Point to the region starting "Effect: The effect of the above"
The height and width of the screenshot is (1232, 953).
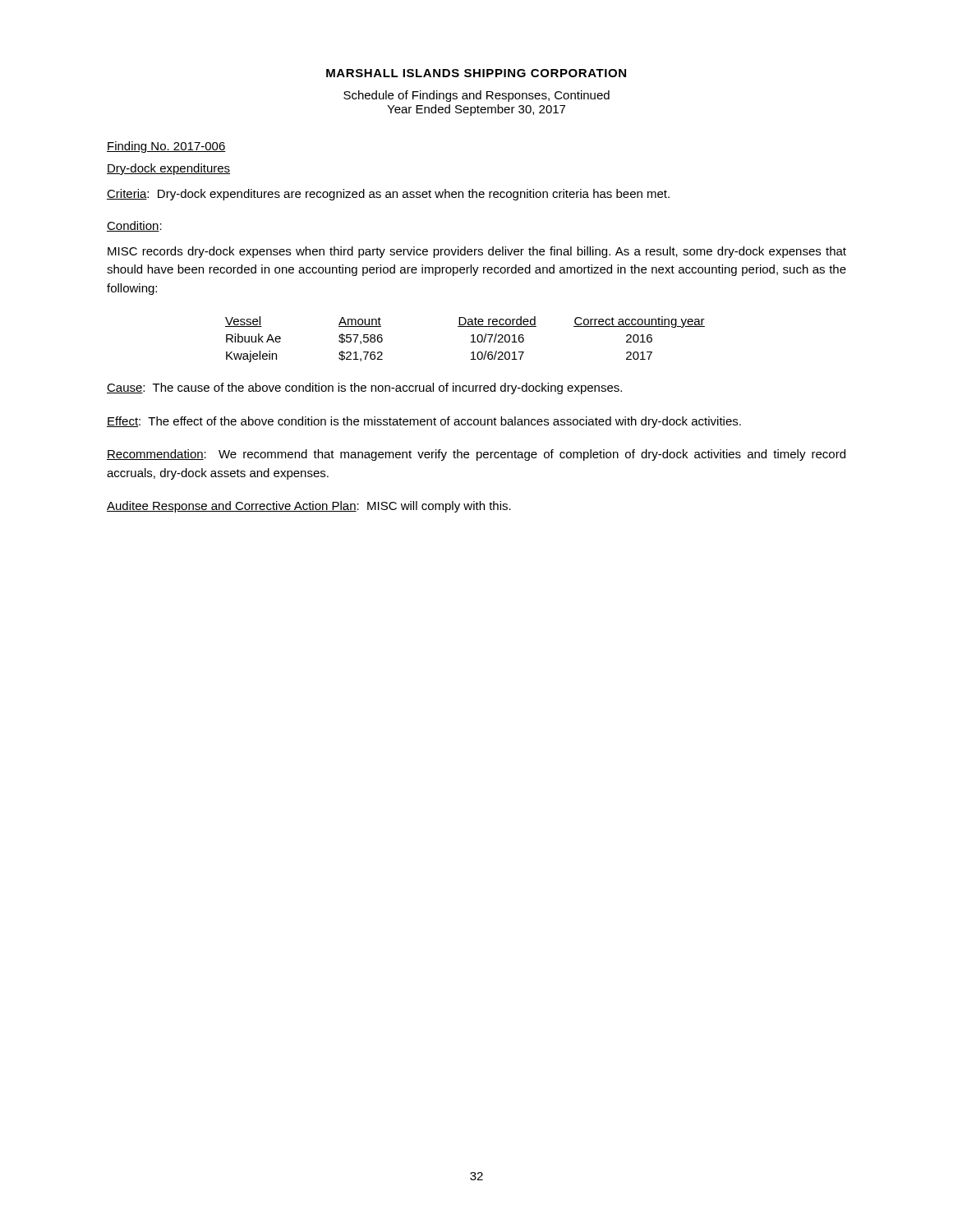(x=476, y=421)
